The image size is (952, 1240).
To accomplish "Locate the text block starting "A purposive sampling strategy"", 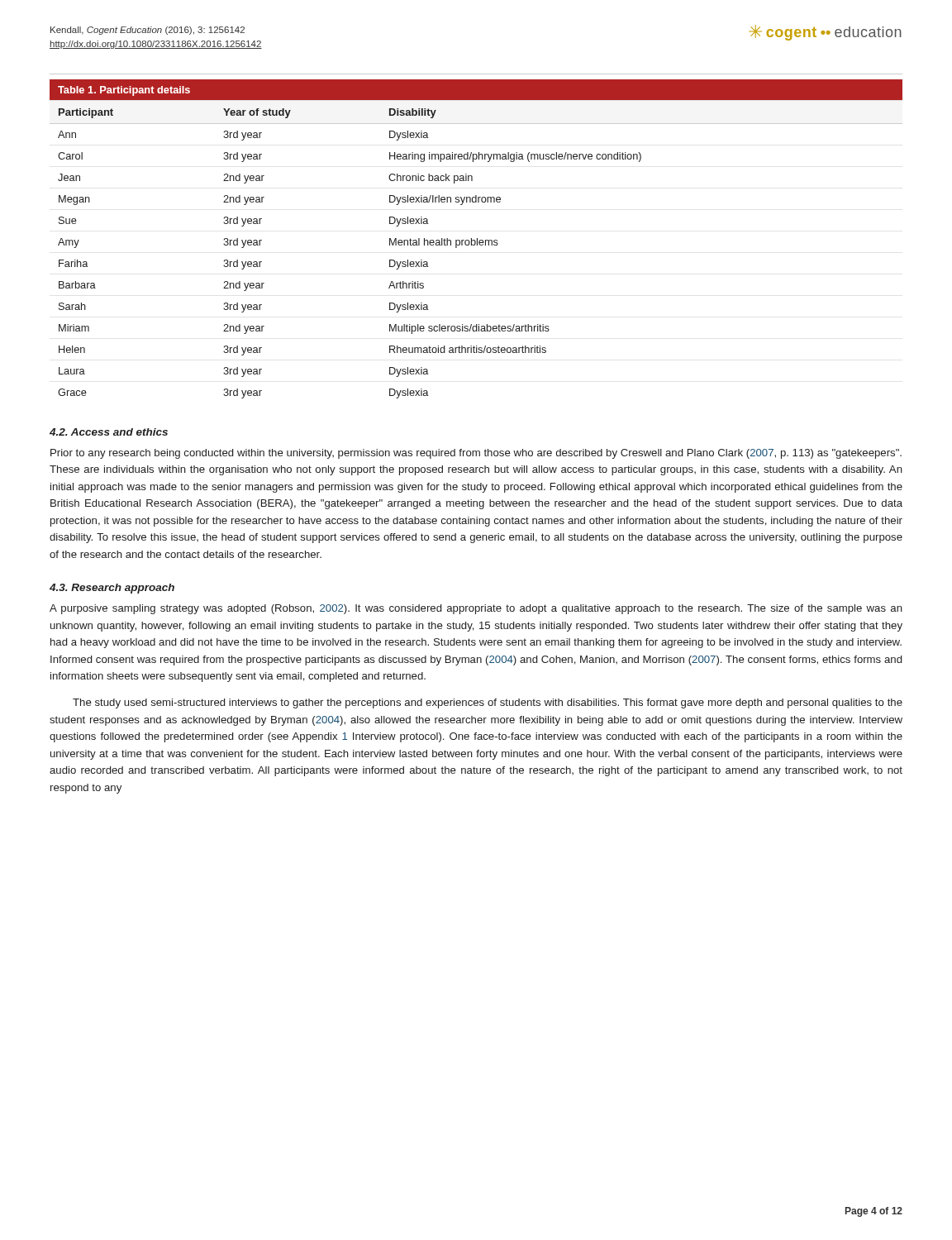I will (x=476, y=642).
